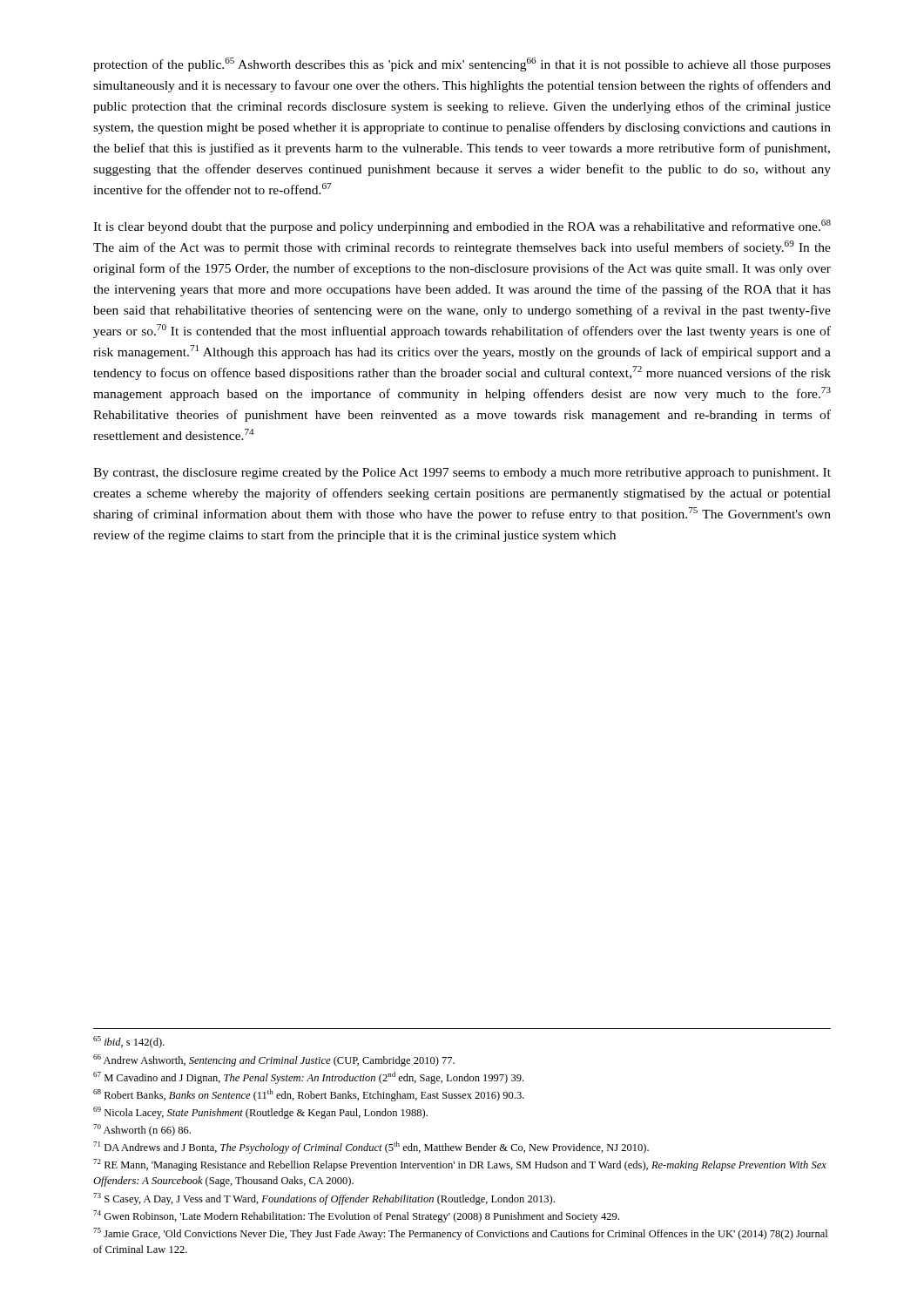Viewport: 924px width, 1307px height.
Task: Locate the region starting "68 Robert Banks, Banks on Sentence (11th"
Action: tap(462, 1095)
